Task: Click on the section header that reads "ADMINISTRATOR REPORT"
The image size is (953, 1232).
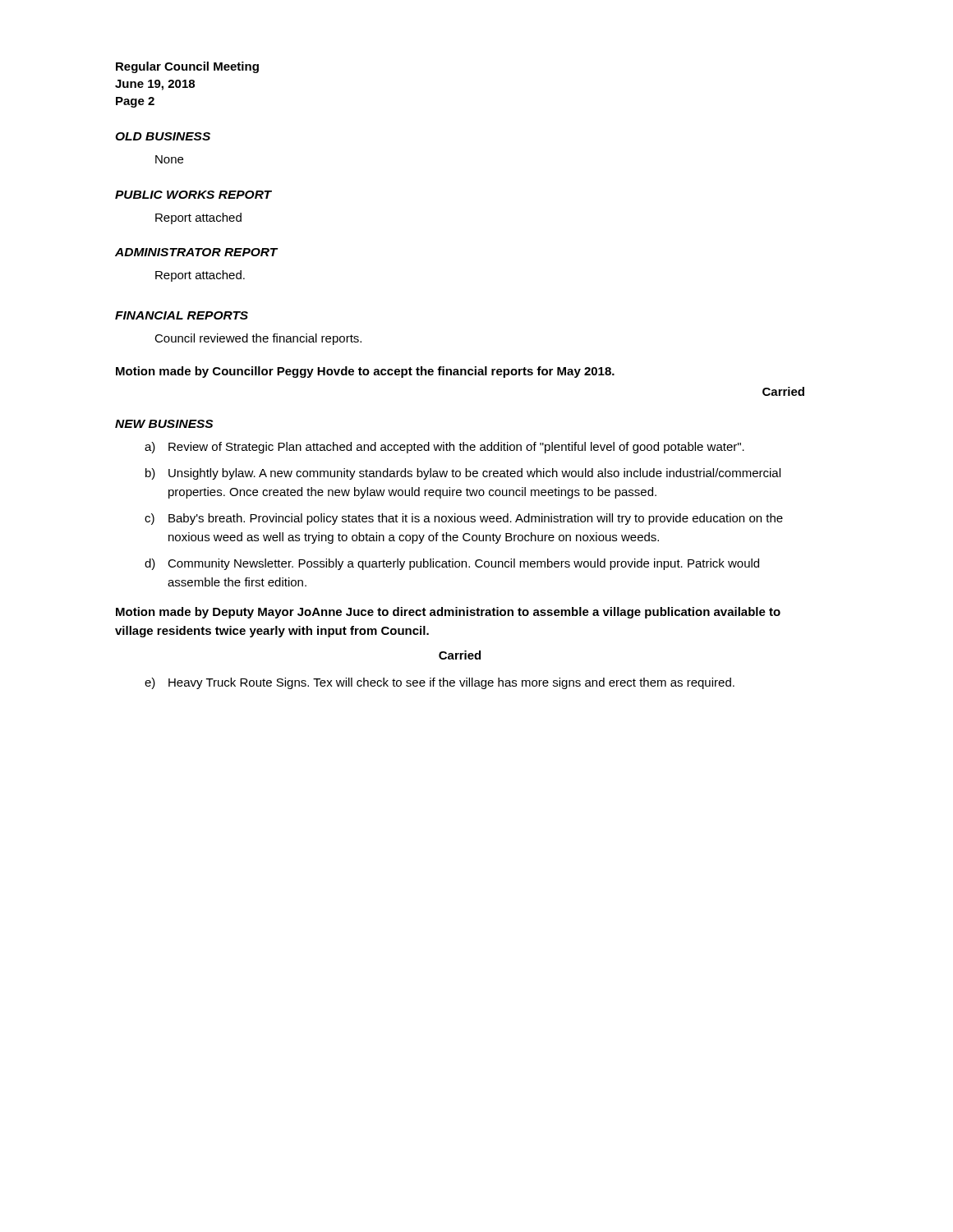Action: pos(196,252)
